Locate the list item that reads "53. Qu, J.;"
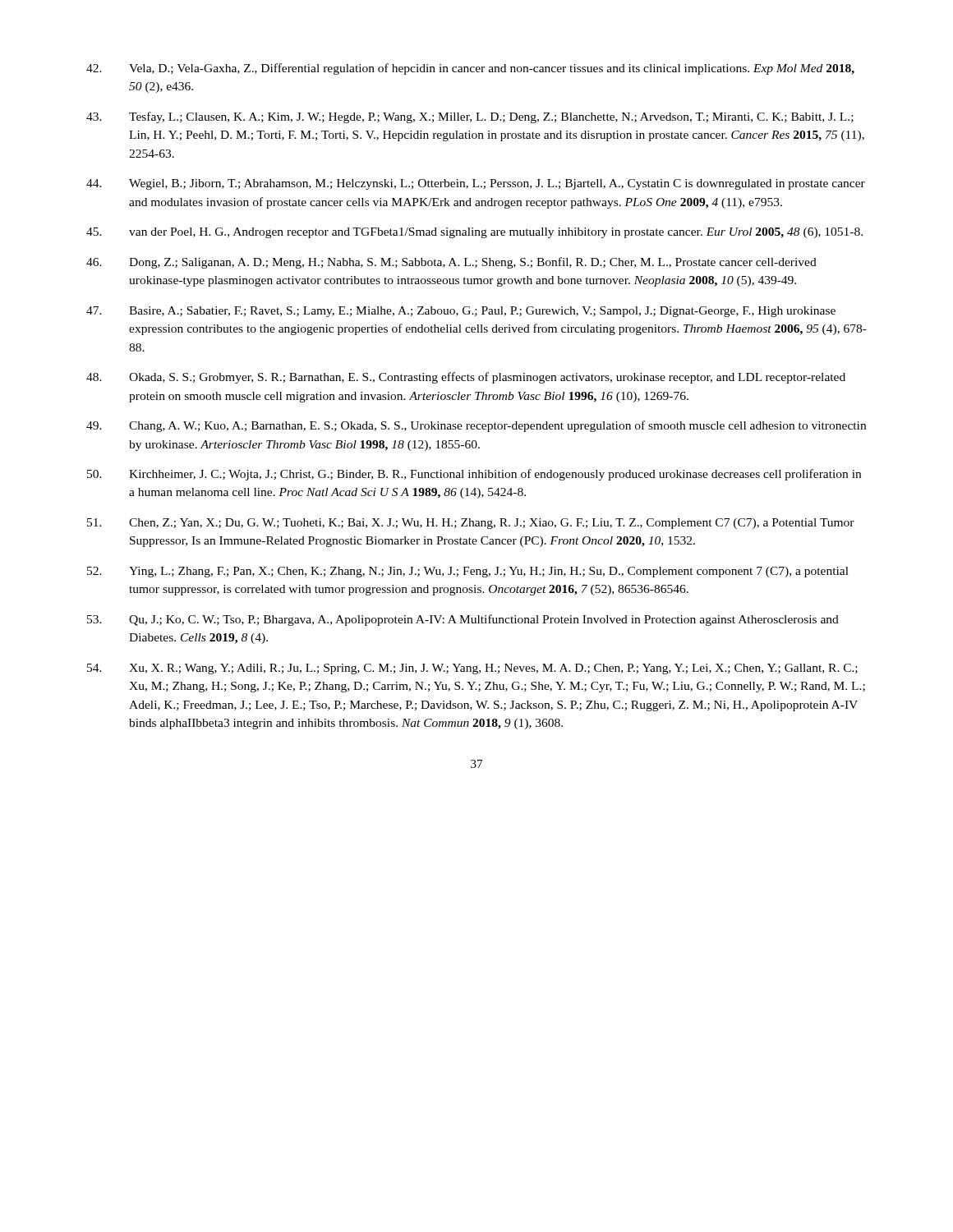 tap(476, 629)
